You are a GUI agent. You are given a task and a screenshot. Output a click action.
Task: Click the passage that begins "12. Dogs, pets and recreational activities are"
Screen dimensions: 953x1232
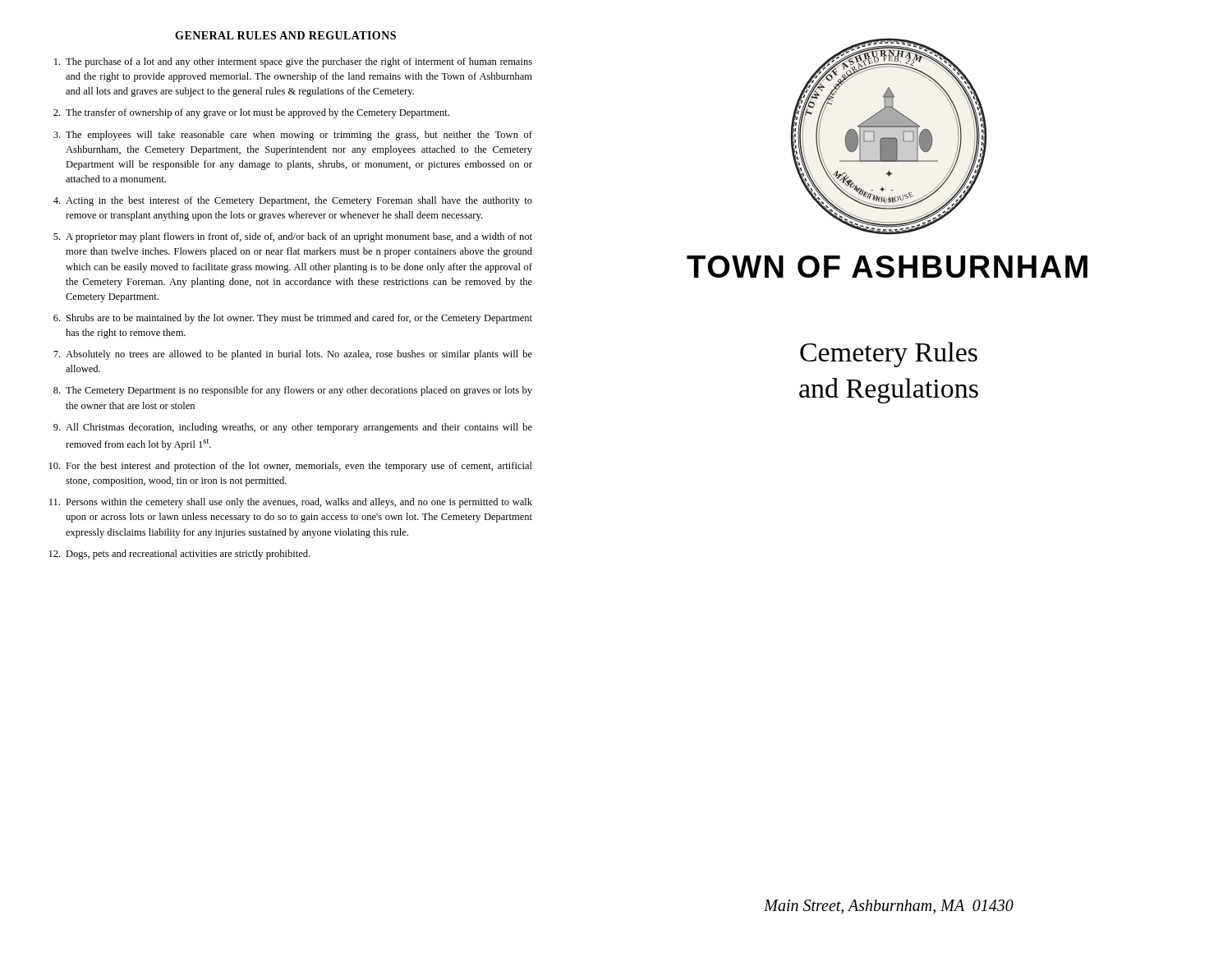[286, 554]
